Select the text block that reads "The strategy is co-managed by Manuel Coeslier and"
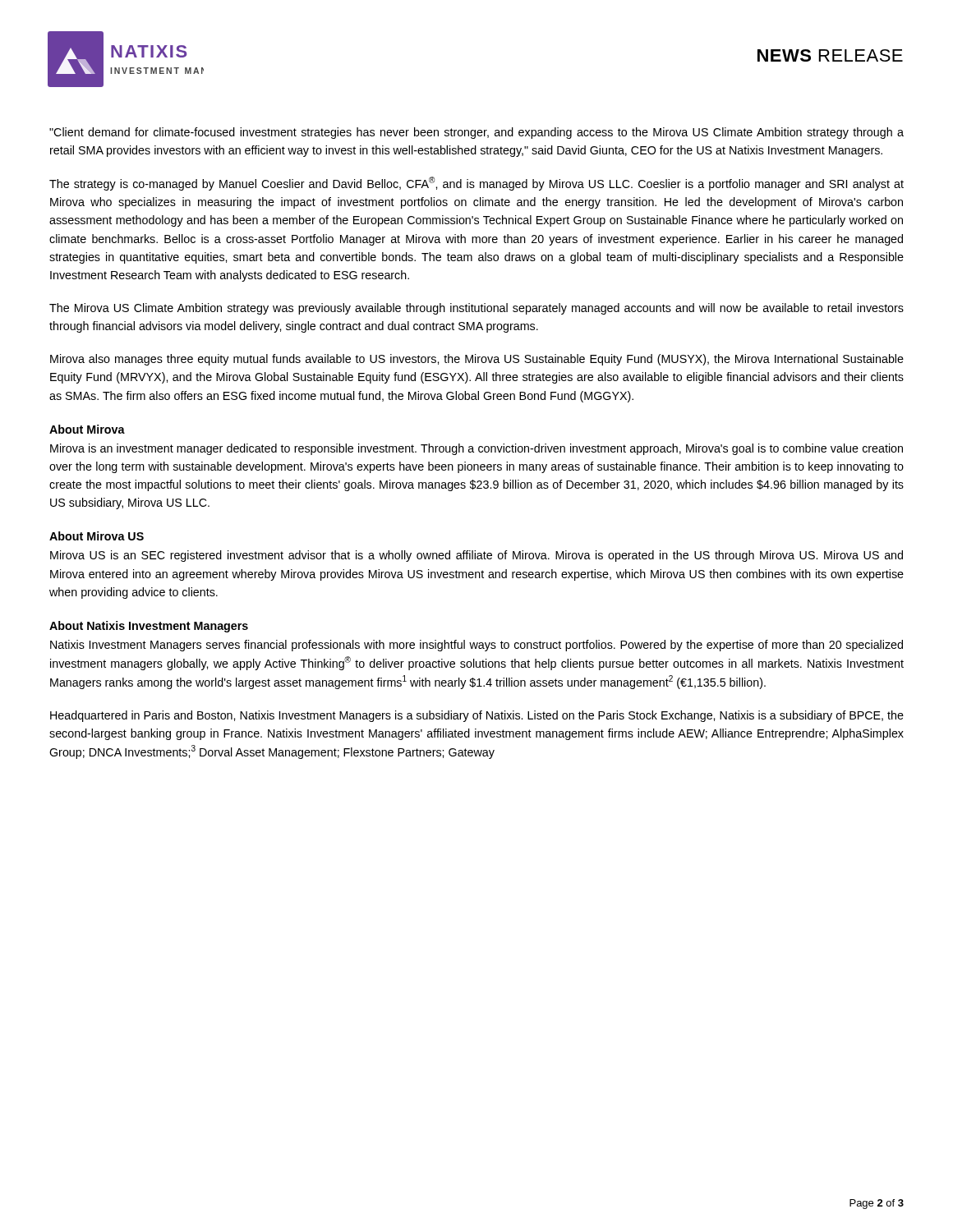 (476, 229)
